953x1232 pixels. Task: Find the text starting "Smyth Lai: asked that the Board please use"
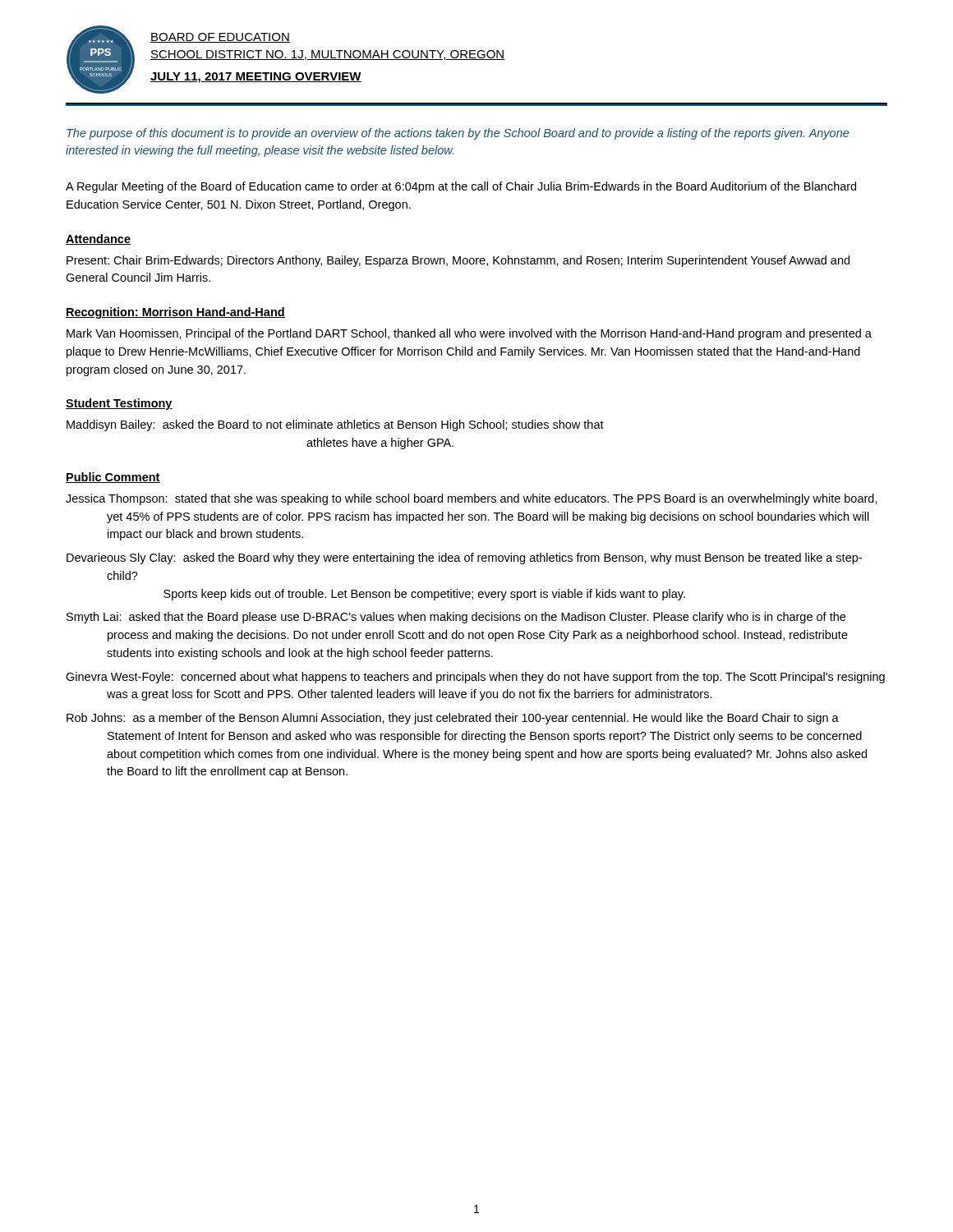pyautogui.click(x=457, y=635)
